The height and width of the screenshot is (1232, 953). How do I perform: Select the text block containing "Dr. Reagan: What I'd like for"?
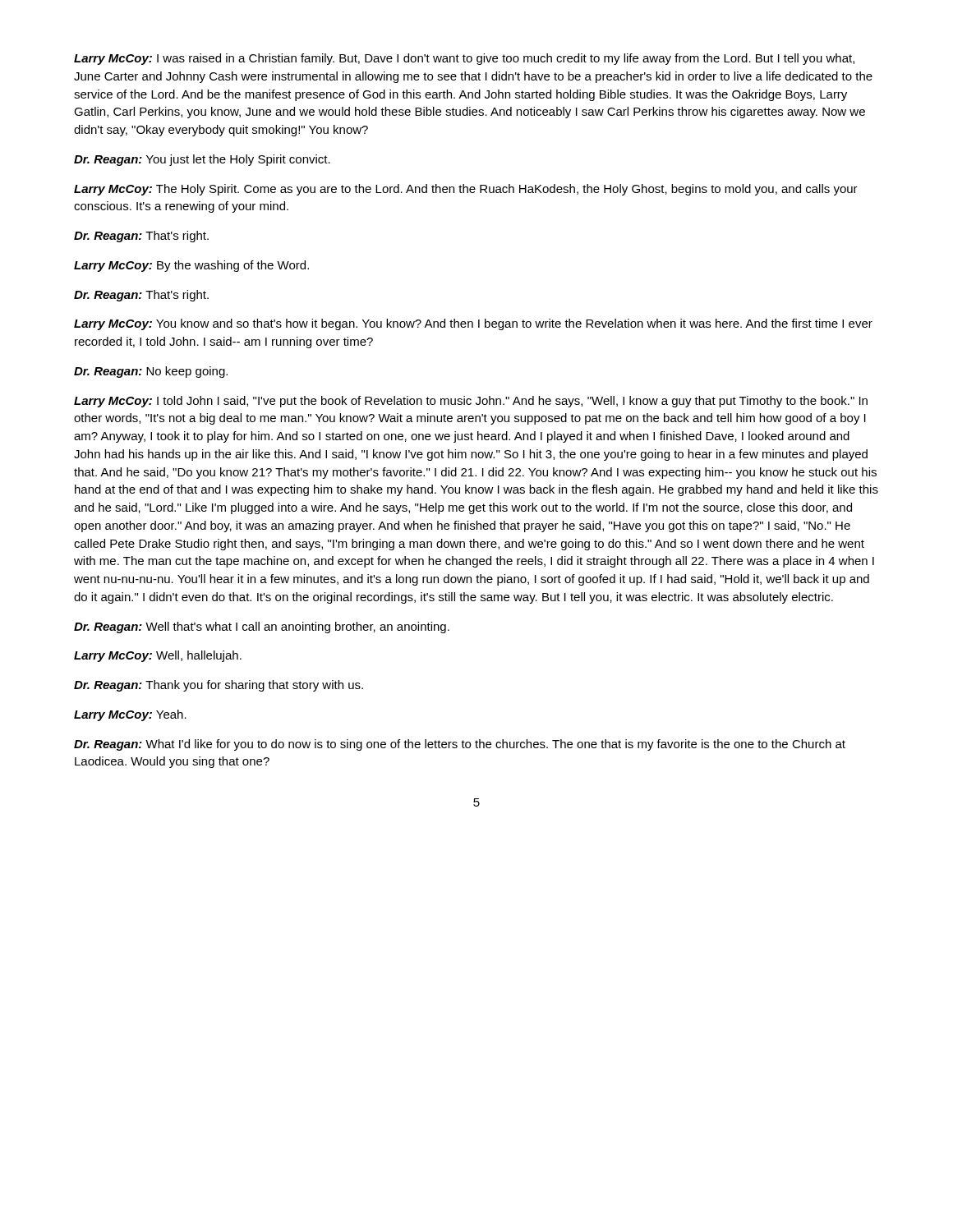point(460,752)
